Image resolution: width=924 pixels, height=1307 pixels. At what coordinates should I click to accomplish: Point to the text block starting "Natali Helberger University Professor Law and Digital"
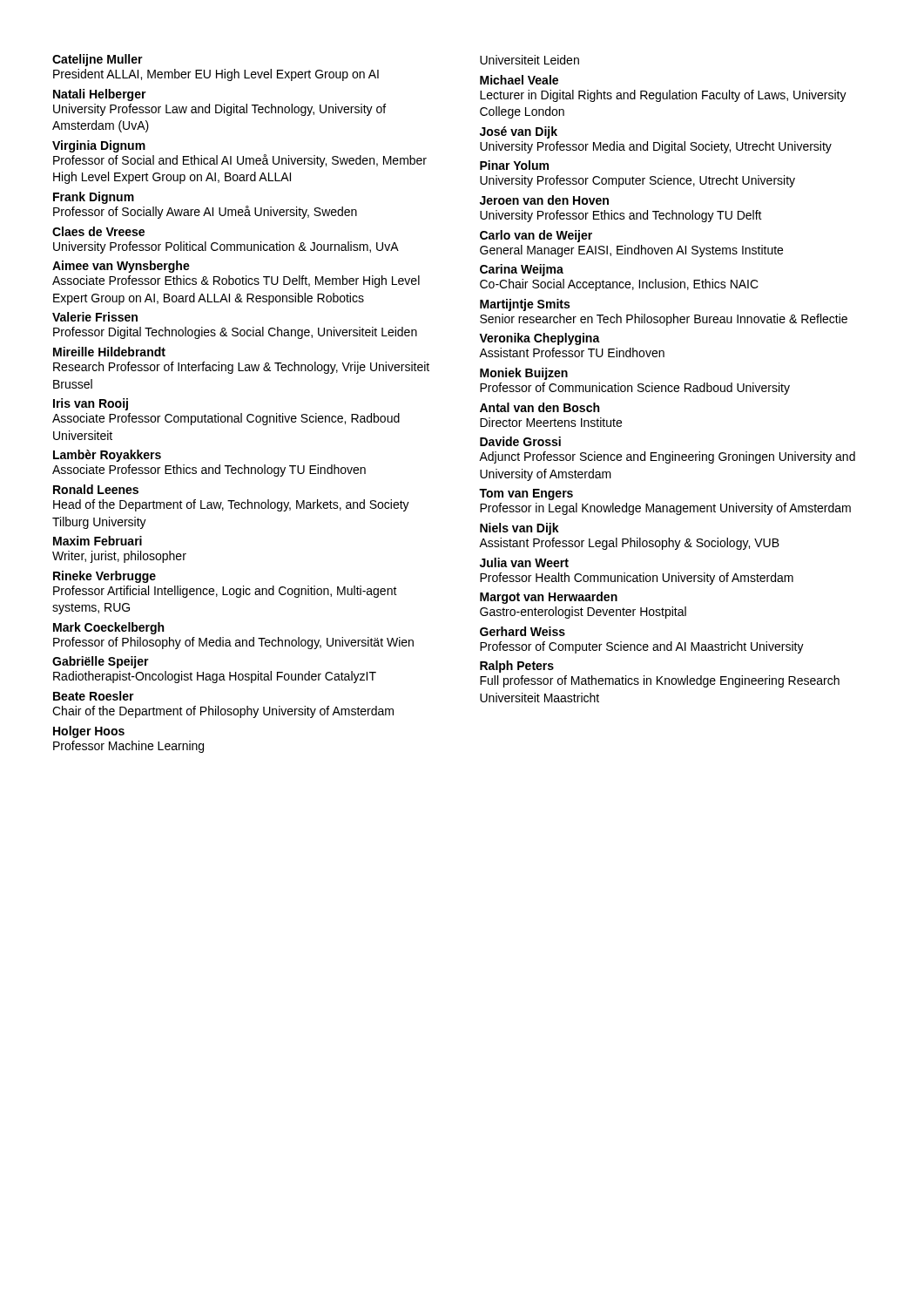(x=248, y=111)
